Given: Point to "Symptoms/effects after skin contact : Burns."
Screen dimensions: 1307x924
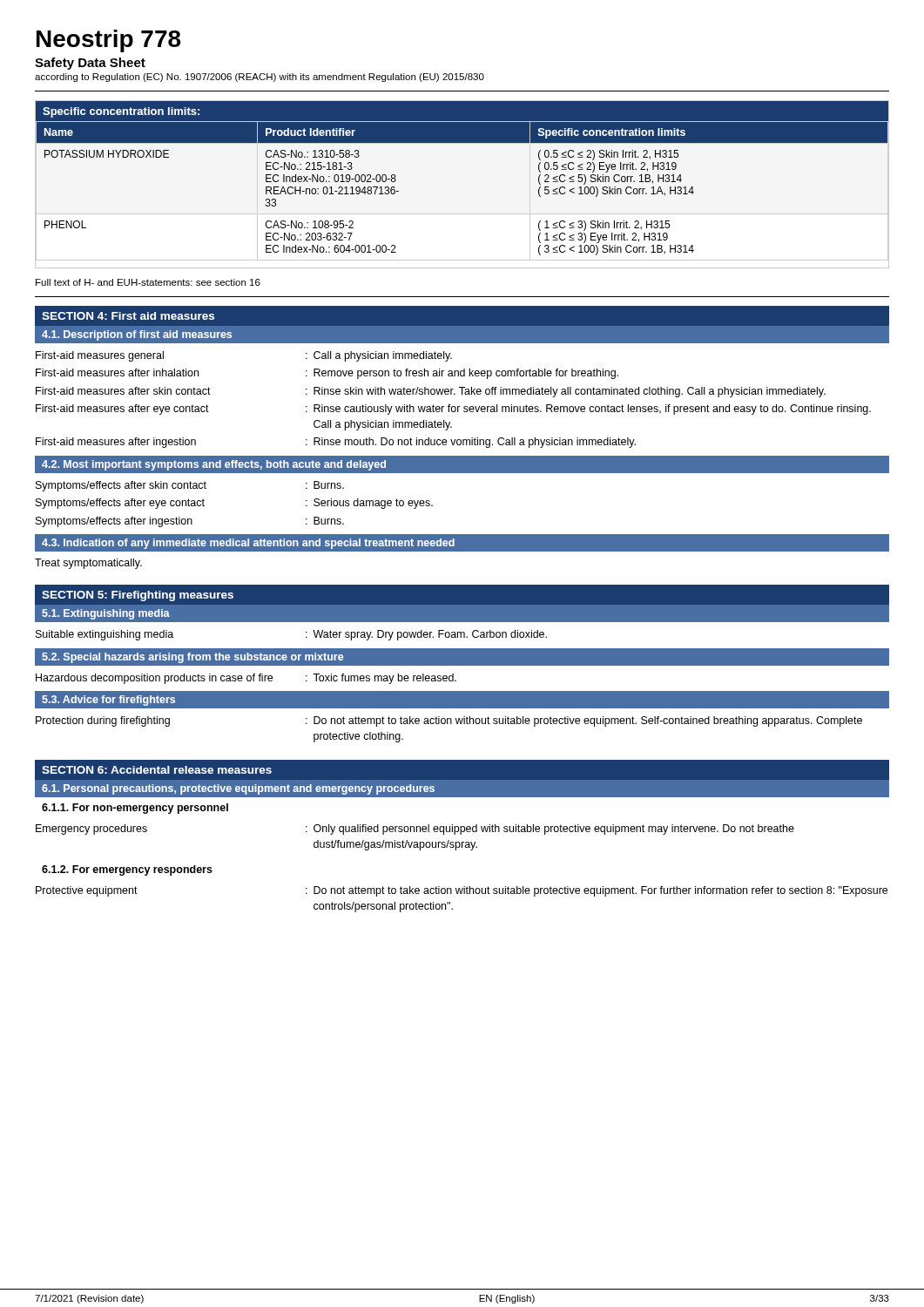Looking at the screenshot, I should point(190,486).
